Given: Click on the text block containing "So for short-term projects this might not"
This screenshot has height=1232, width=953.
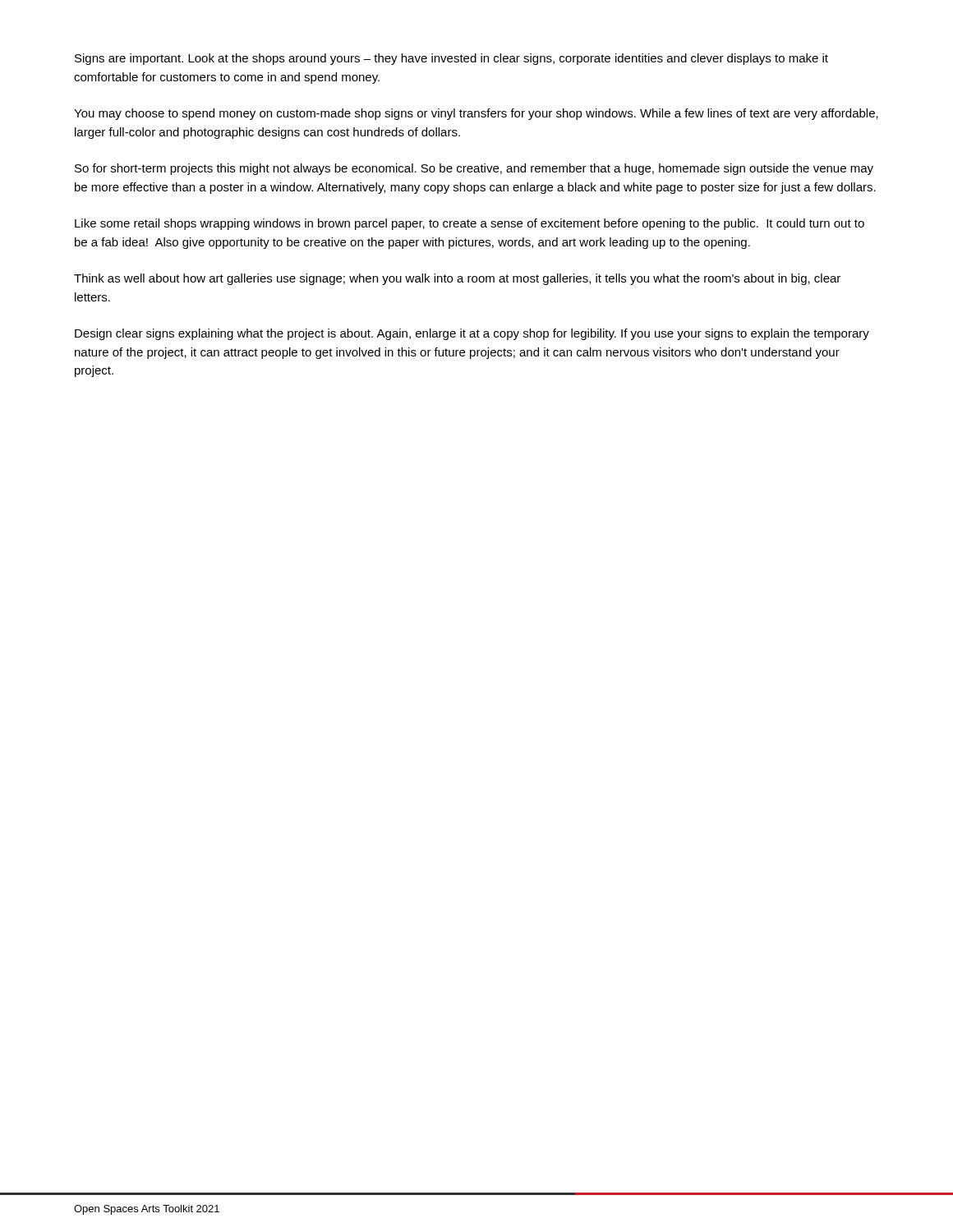Looking at the screenshot, I should (475, 177).
